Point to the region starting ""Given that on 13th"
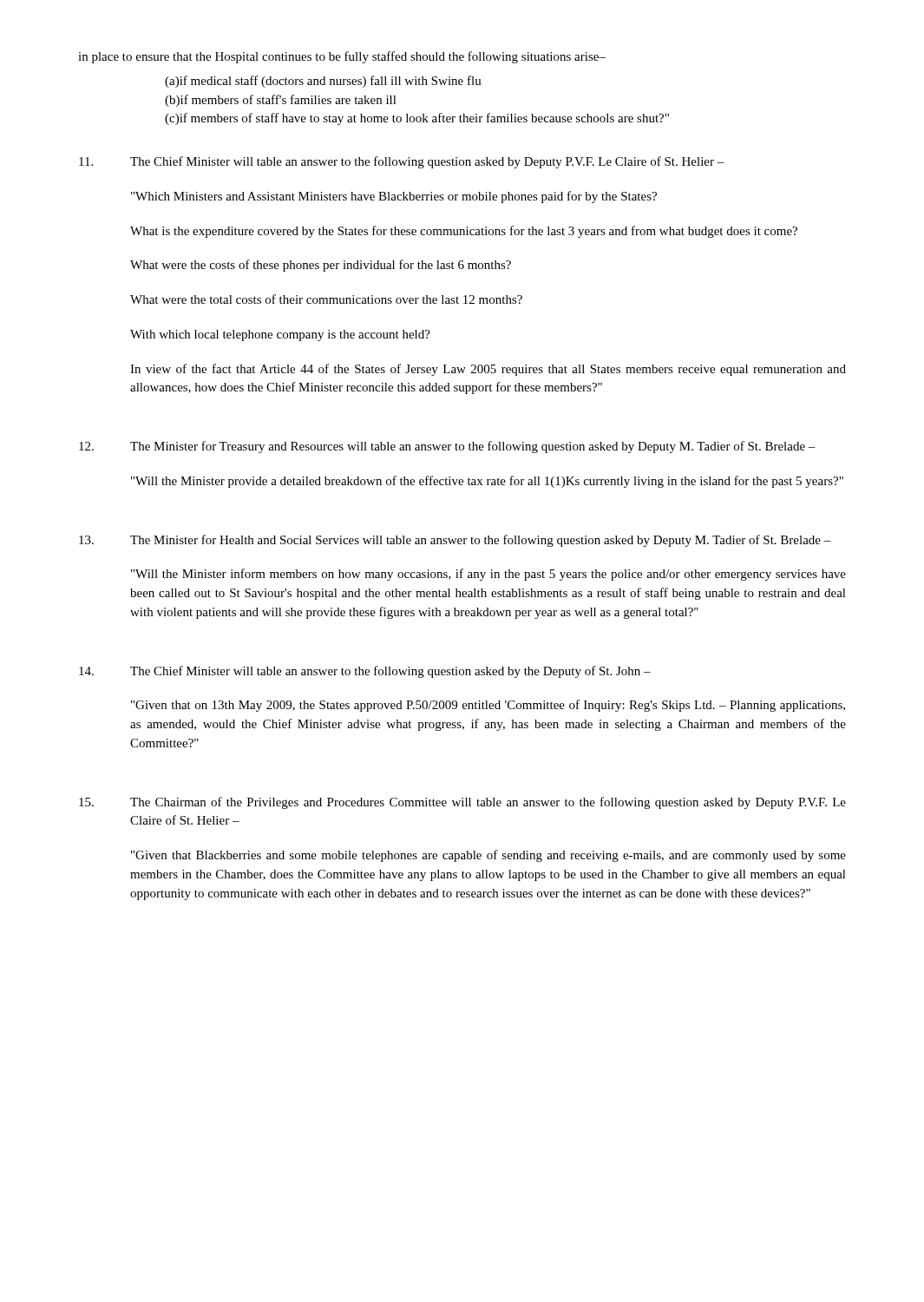The width and height of the screenshot is (924, 1302). pyautogui.click(x=488, y=724)
